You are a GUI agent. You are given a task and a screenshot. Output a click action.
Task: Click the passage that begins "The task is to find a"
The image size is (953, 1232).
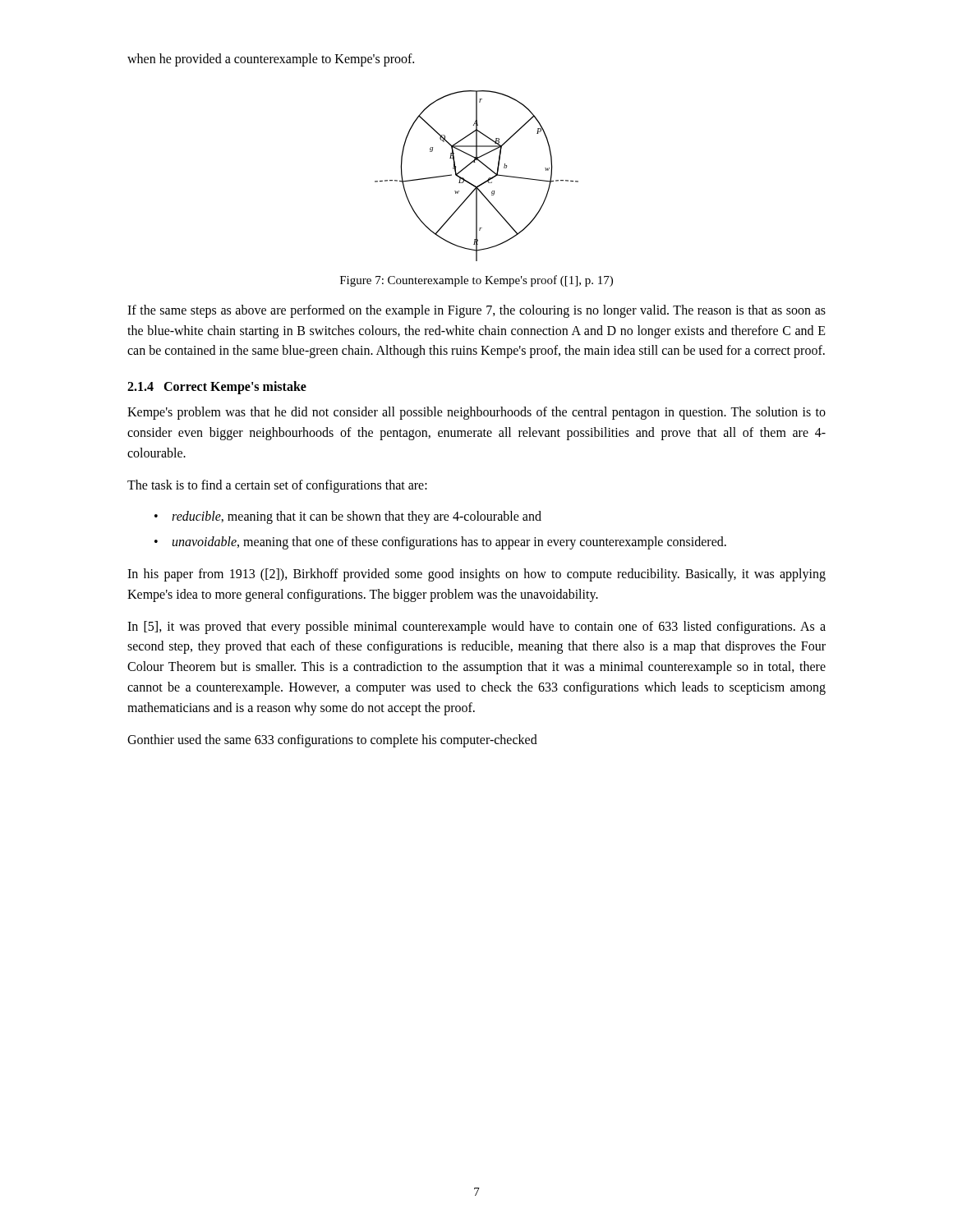point(278,485)
